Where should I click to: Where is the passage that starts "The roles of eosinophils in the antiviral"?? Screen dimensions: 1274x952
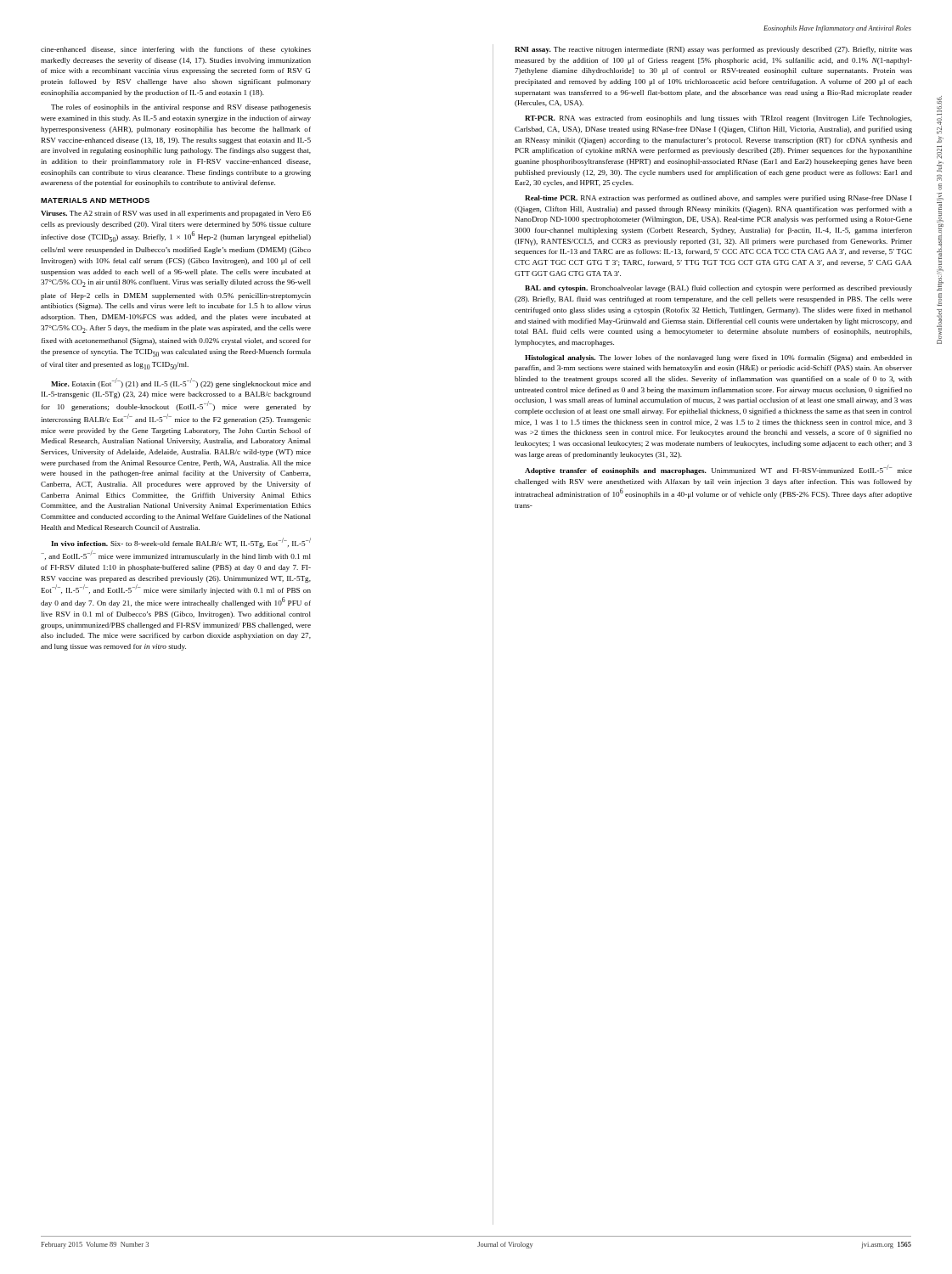(176, 145)
